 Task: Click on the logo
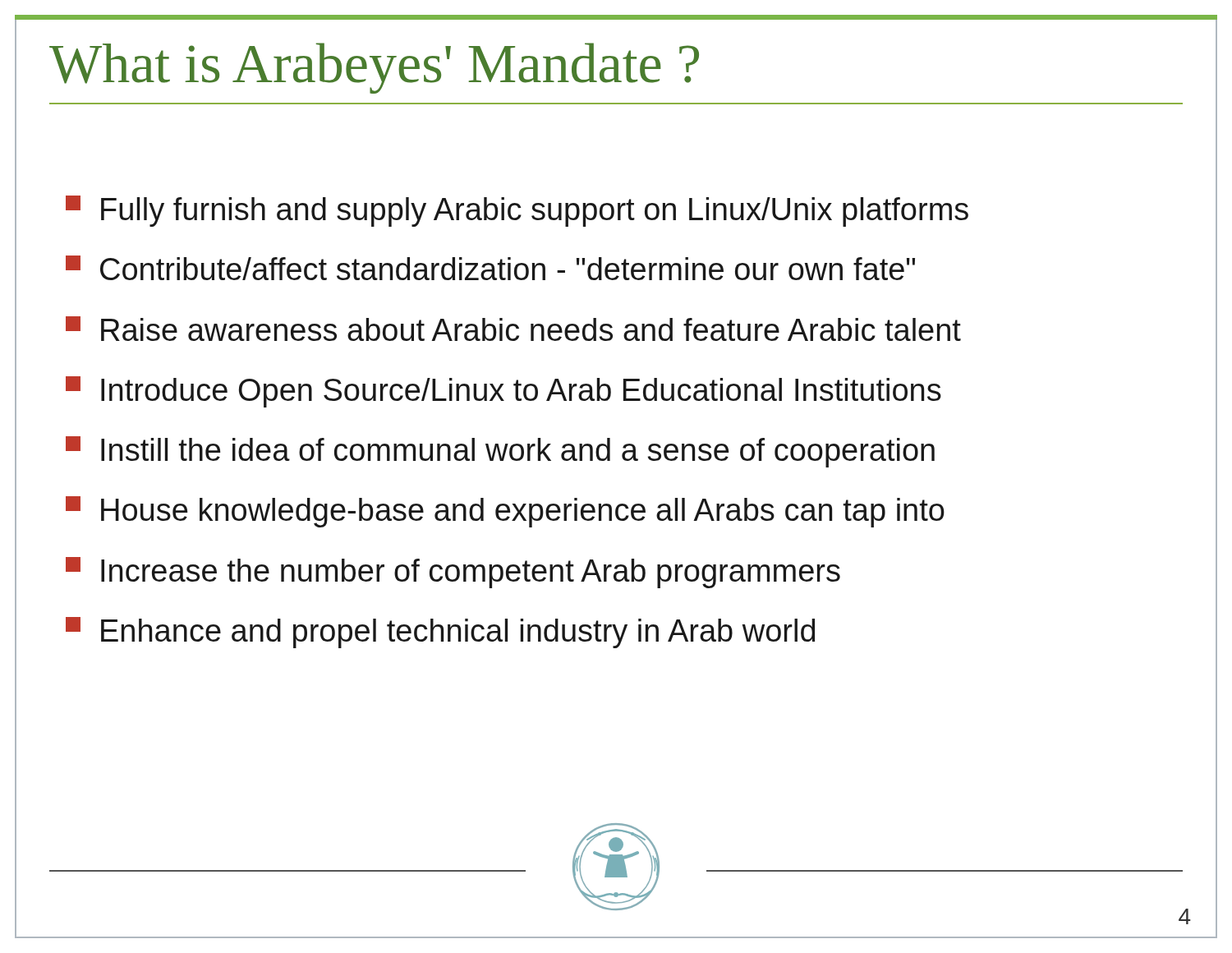coord(616,871)
